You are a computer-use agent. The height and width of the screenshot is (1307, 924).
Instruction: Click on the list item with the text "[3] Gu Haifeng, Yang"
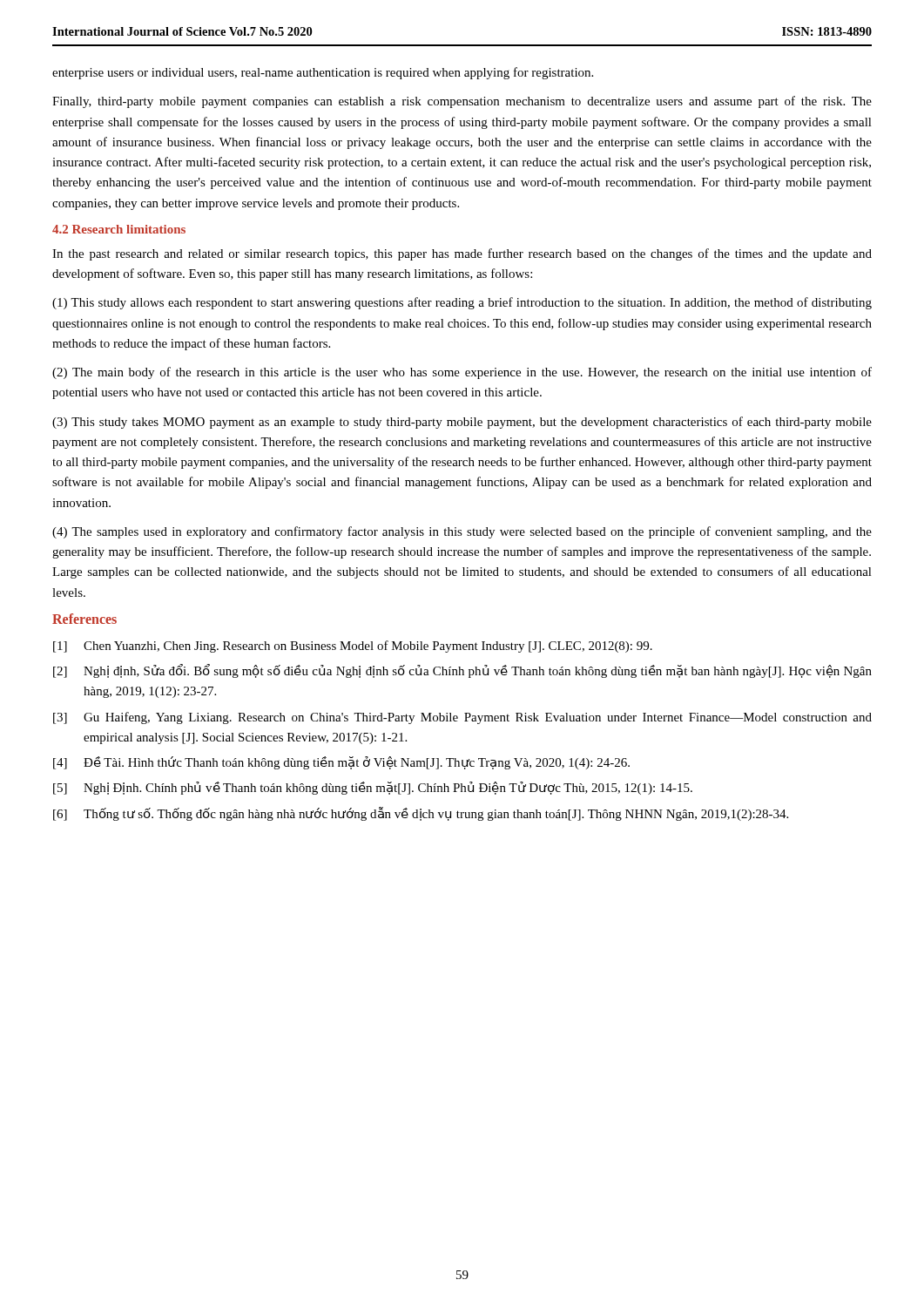tap(462, 727)
